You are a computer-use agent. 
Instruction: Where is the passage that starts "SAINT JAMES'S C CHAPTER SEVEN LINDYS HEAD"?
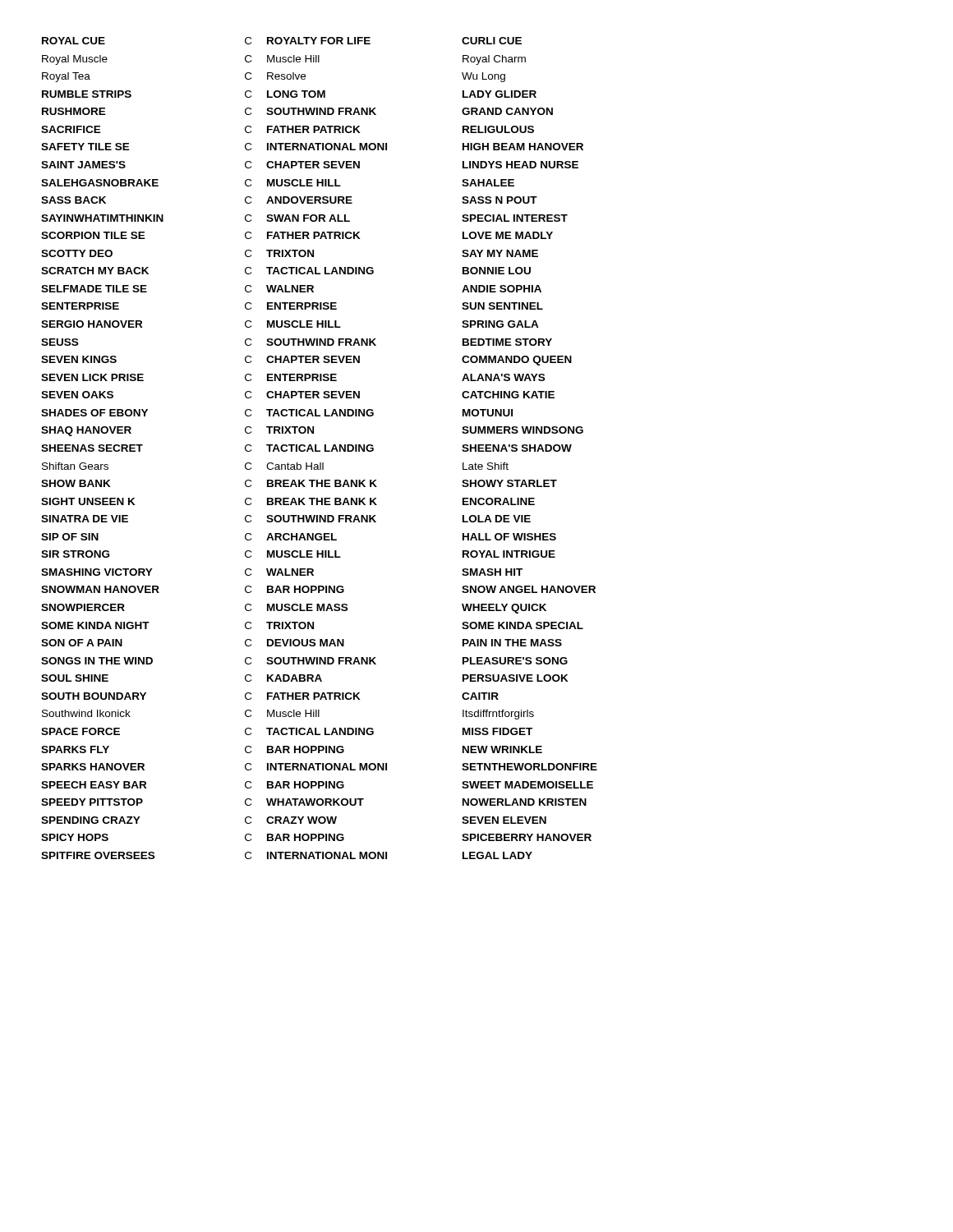pyautogui.click(x=476, y=165)
